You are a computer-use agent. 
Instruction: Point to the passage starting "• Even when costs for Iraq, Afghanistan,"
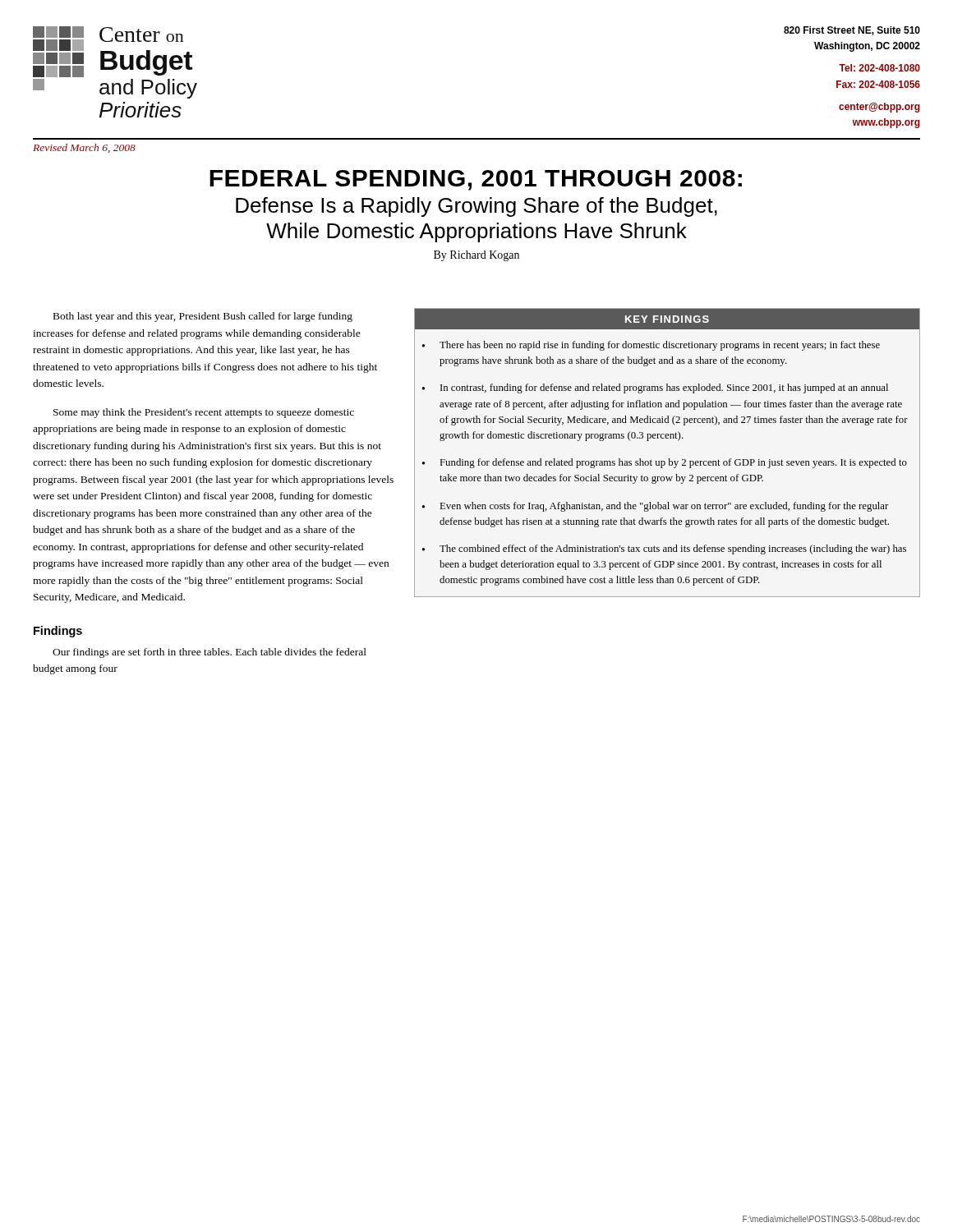click(665, 514)
